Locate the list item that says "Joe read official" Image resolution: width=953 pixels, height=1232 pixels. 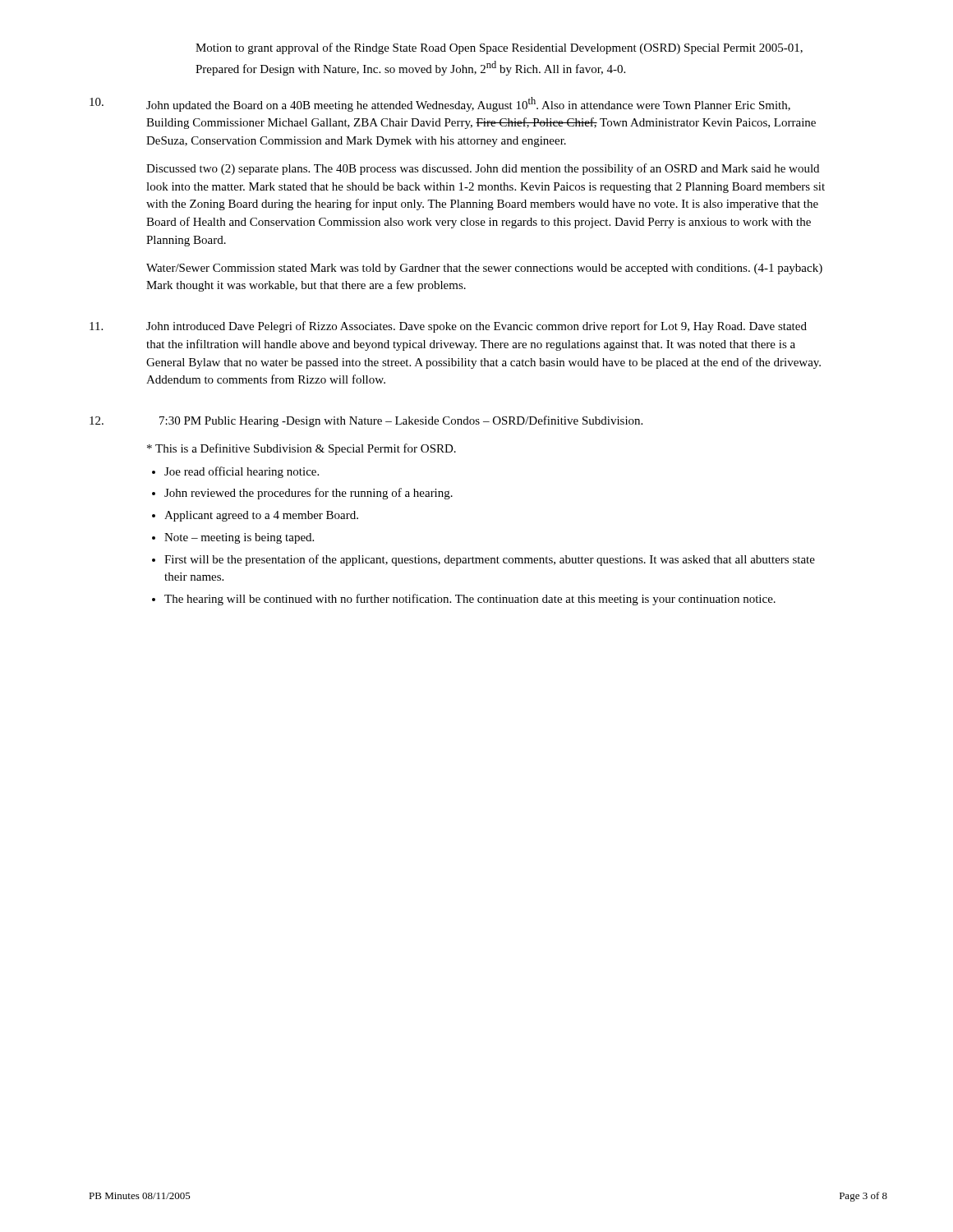coord(242,471)
